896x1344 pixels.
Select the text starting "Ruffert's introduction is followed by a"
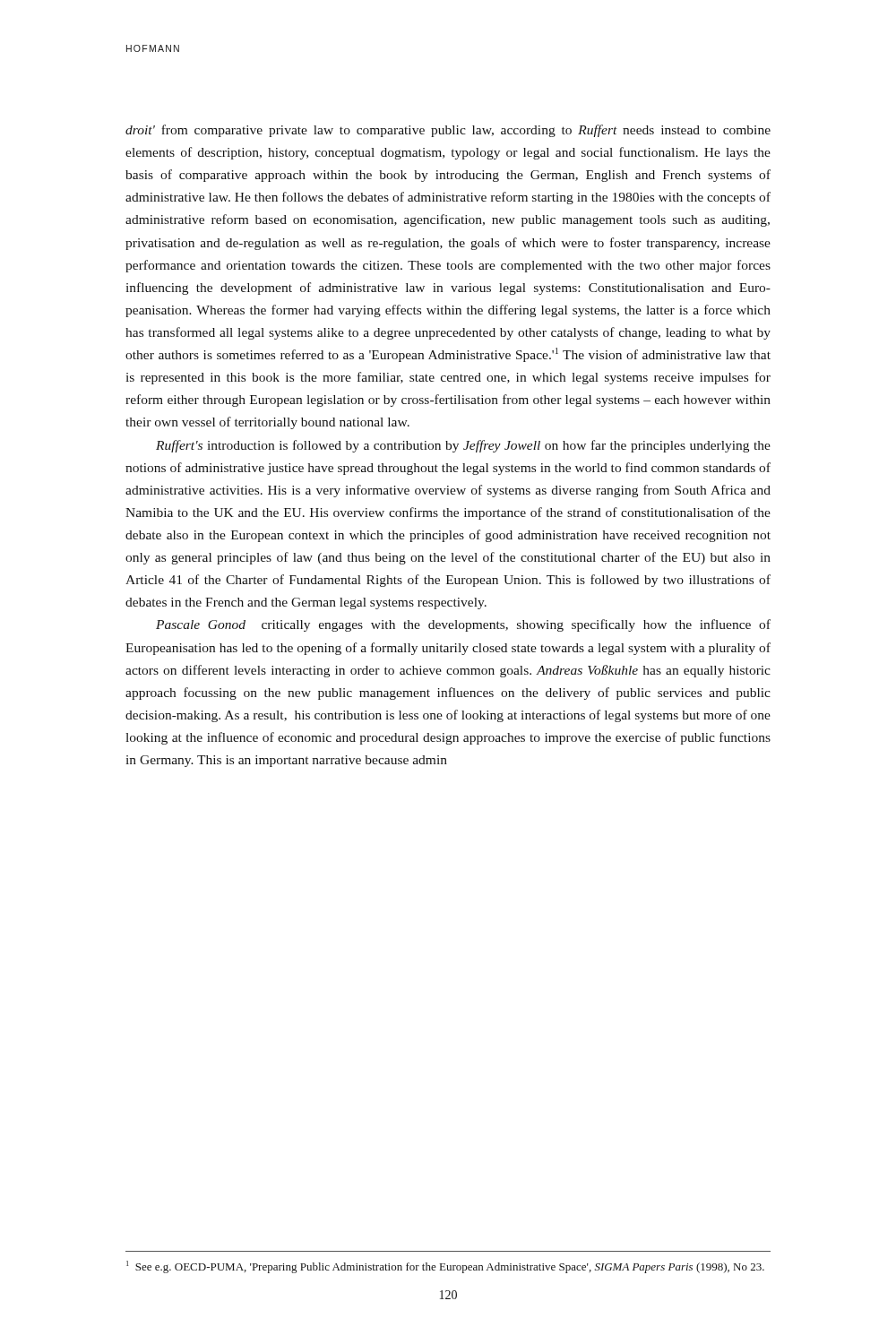coord(448,523)
